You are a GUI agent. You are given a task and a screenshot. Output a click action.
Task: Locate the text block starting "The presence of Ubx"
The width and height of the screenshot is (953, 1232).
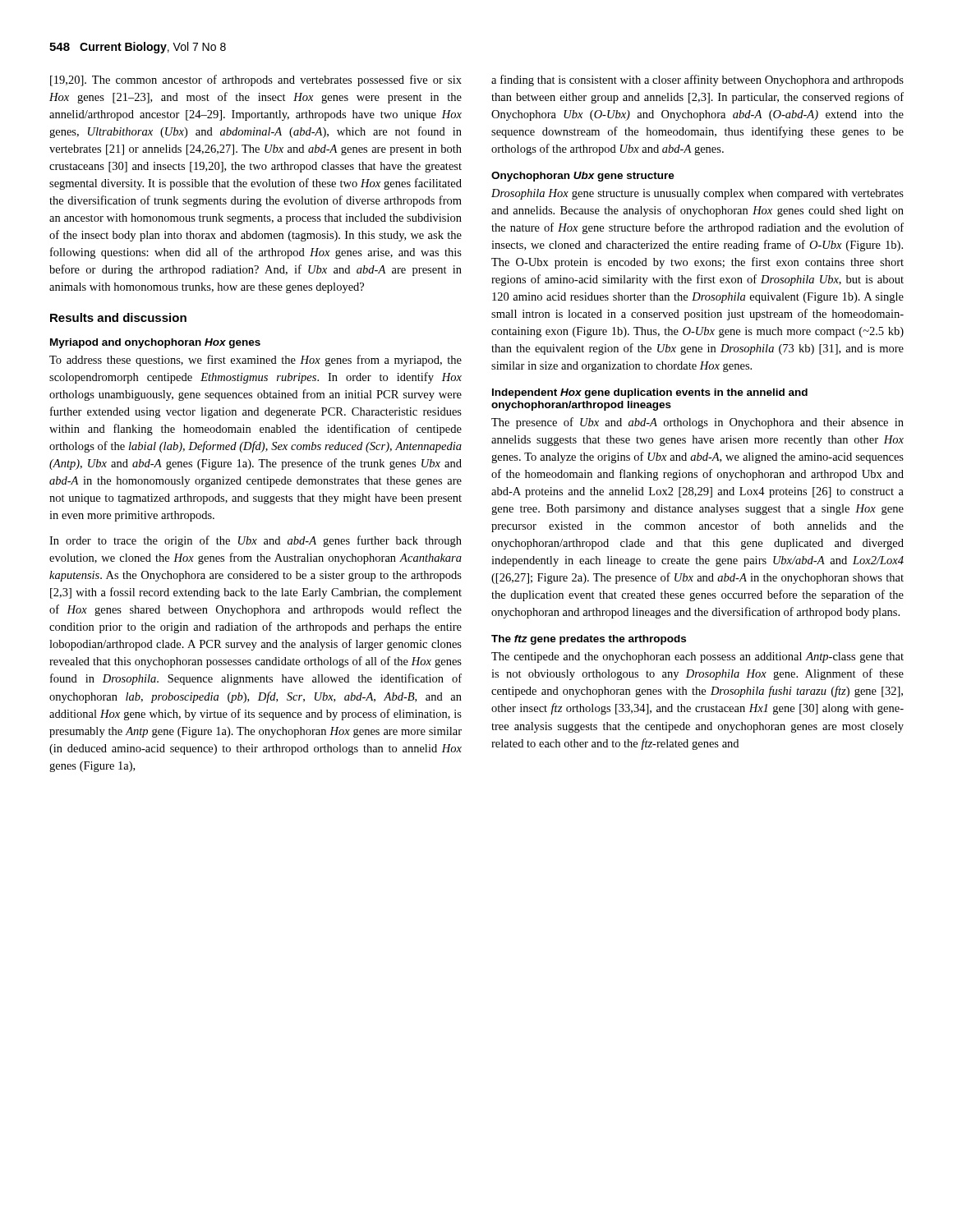tap(698, 518)
